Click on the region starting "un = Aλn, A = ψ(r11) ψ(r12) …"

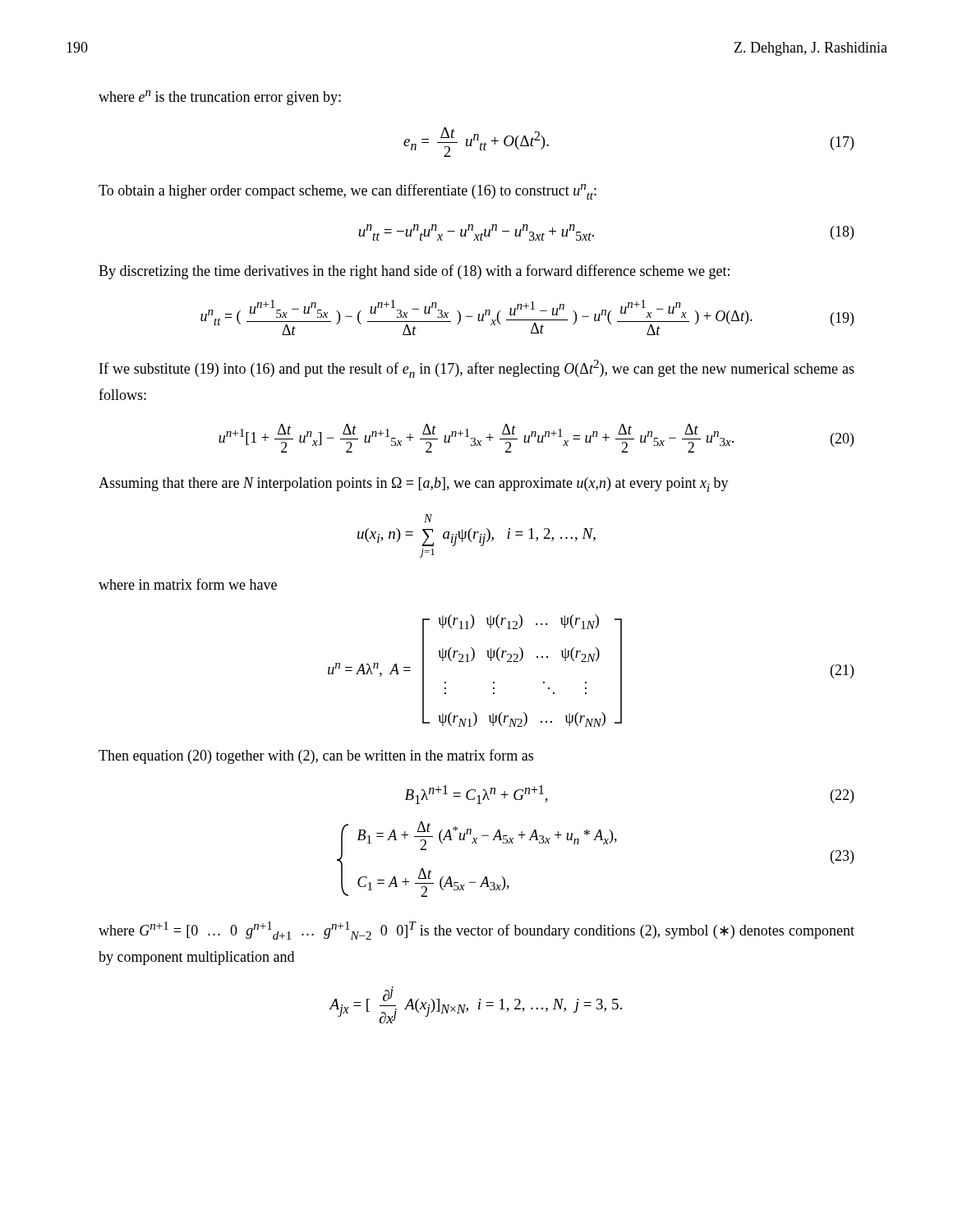[x=591, y=671]
